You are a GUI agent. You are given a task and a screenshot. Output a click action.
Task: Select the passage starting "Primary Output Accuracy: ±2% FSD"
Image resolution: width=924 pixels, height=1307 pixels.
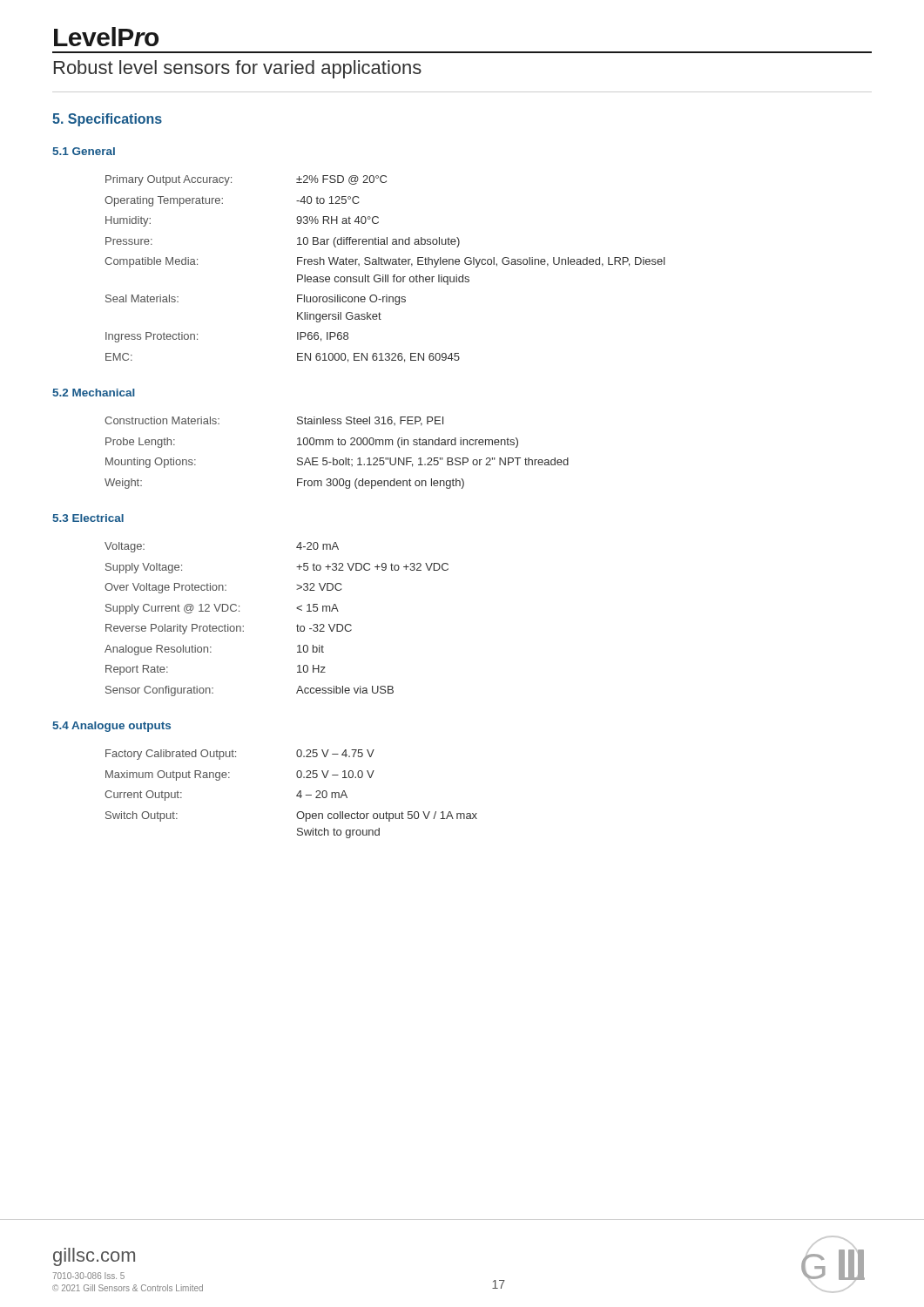click(x=488, y=268)
